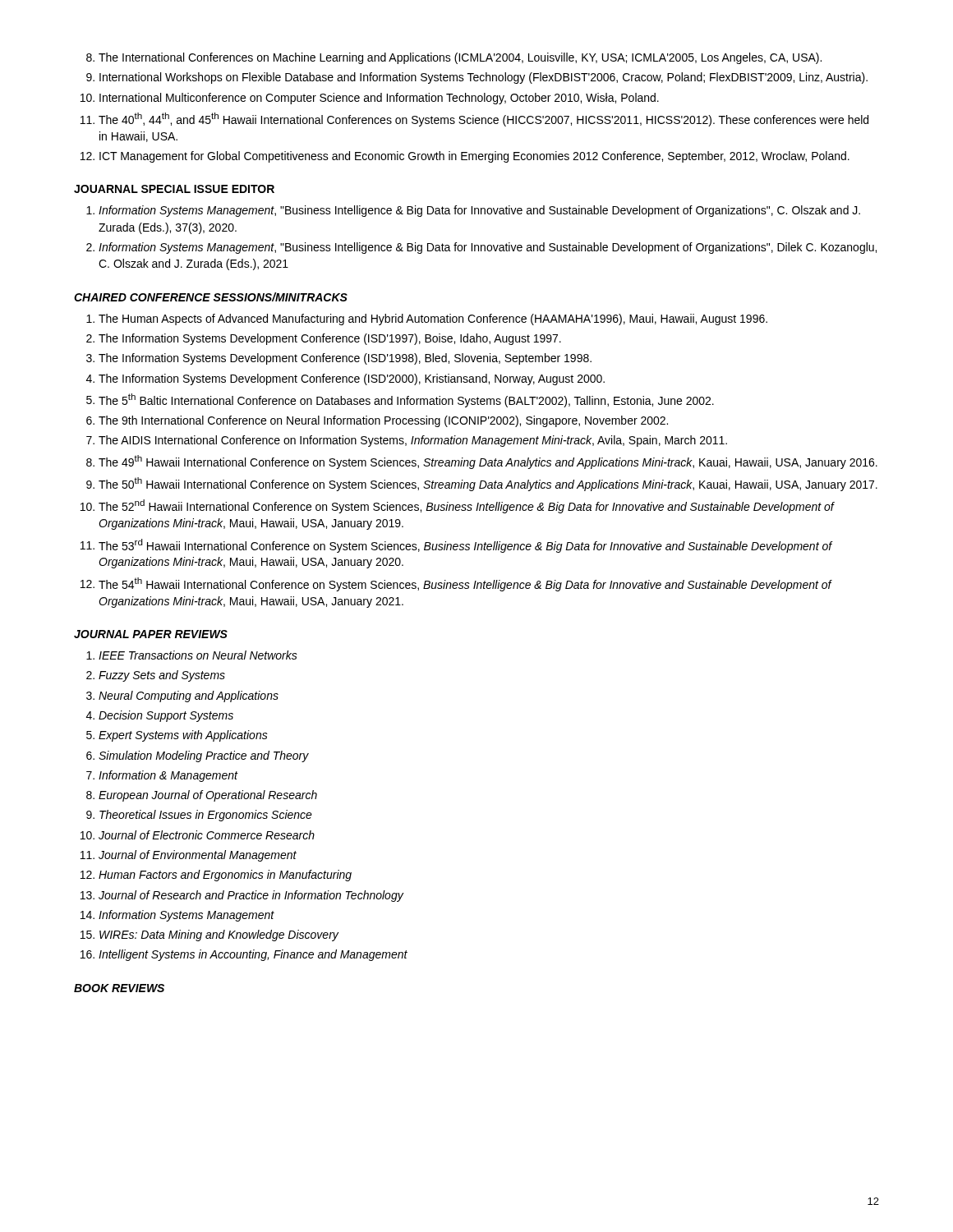Image resolution: width=953 pixels, height=1232 pixels.
Task: Select the text block starting "The 9th International"
Action: point(489,420)
